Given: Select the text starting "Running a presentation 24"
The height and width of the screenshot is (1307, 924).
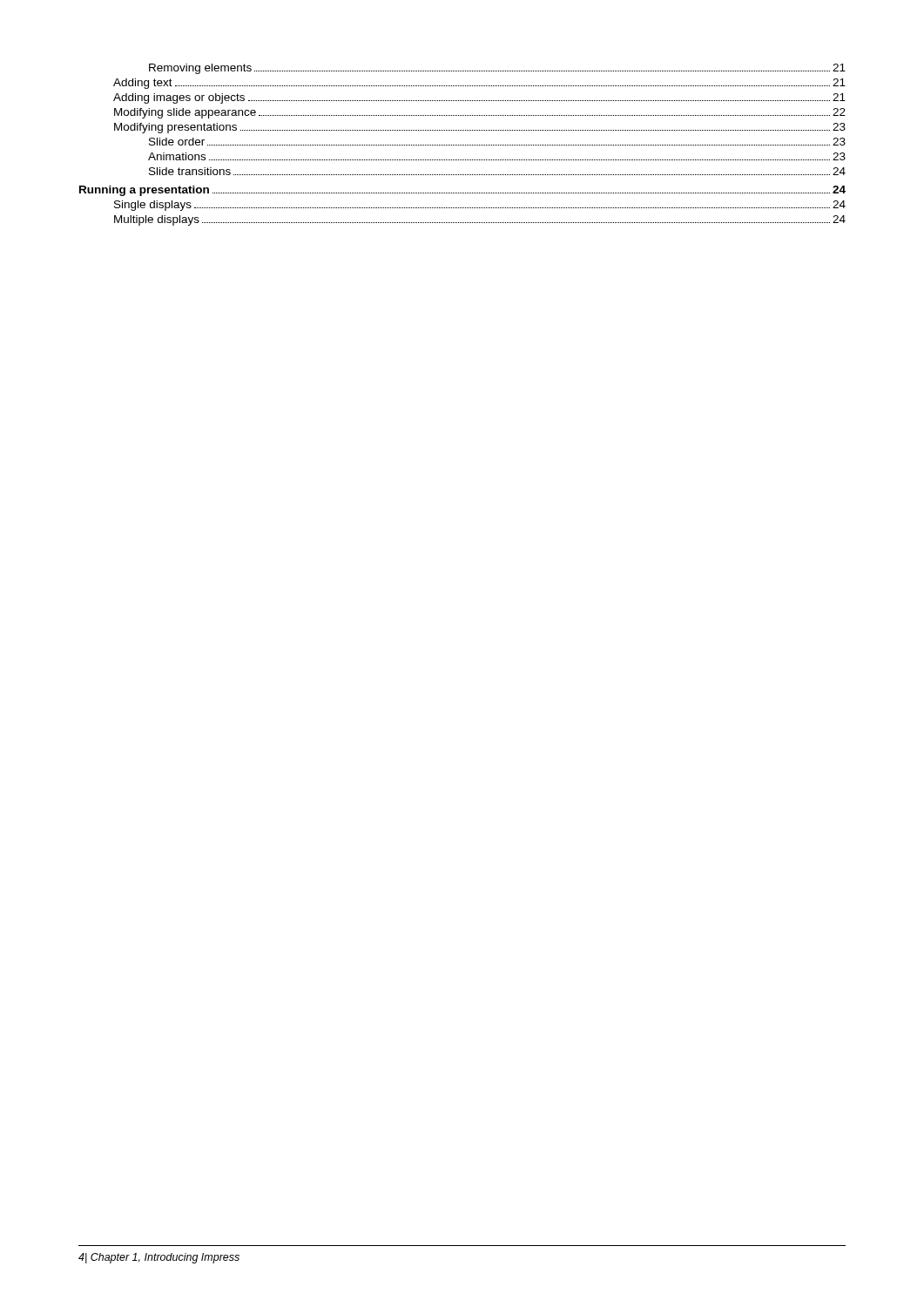Looking at the screenshot, I should pos(462,190).
